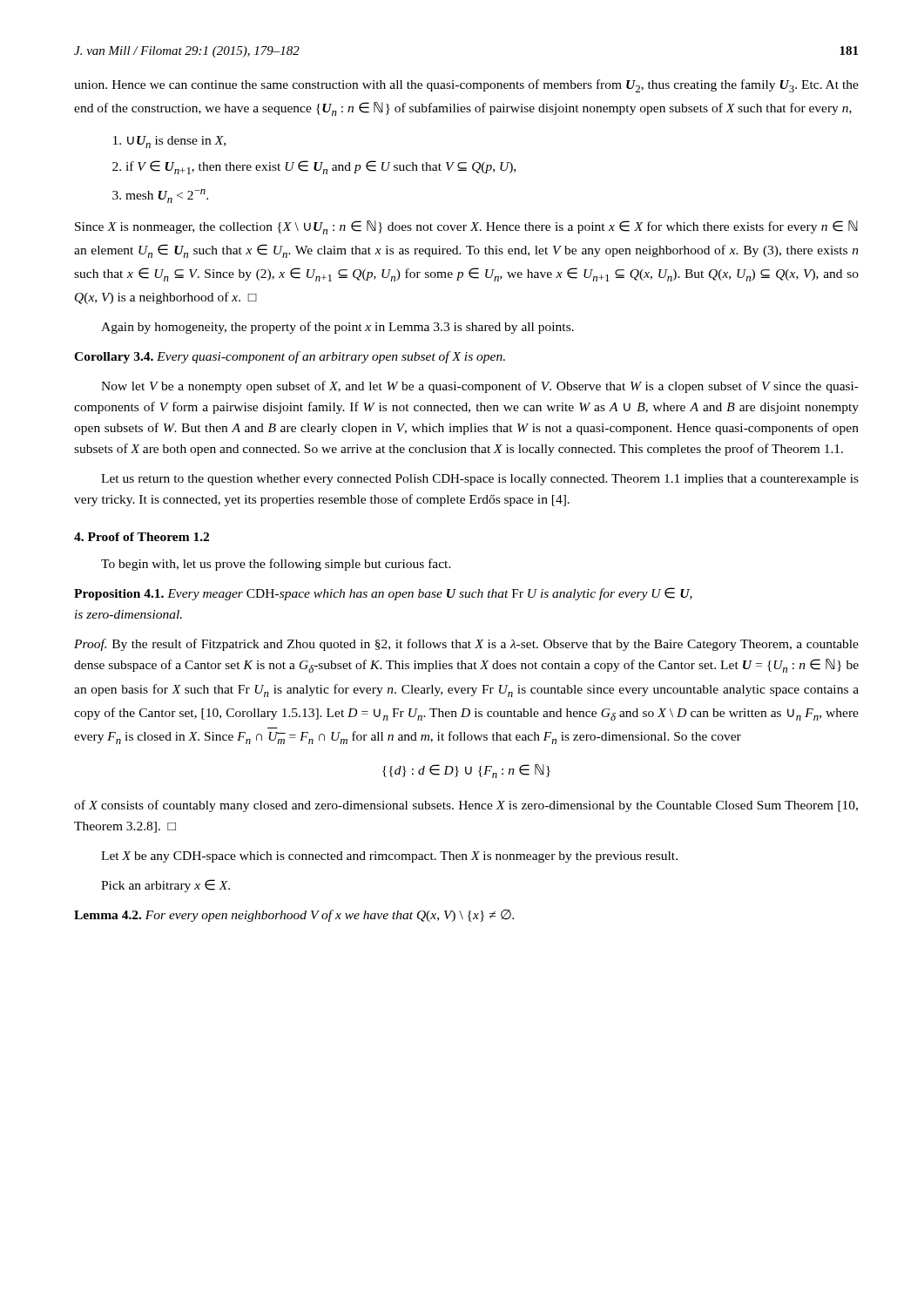Select the text block that reads "Corollary 3.4. Every quasi-component of an arbitrary open"
Image resolution: width=924 pixels, height=1307 pixels.
(x=466, y=356)
